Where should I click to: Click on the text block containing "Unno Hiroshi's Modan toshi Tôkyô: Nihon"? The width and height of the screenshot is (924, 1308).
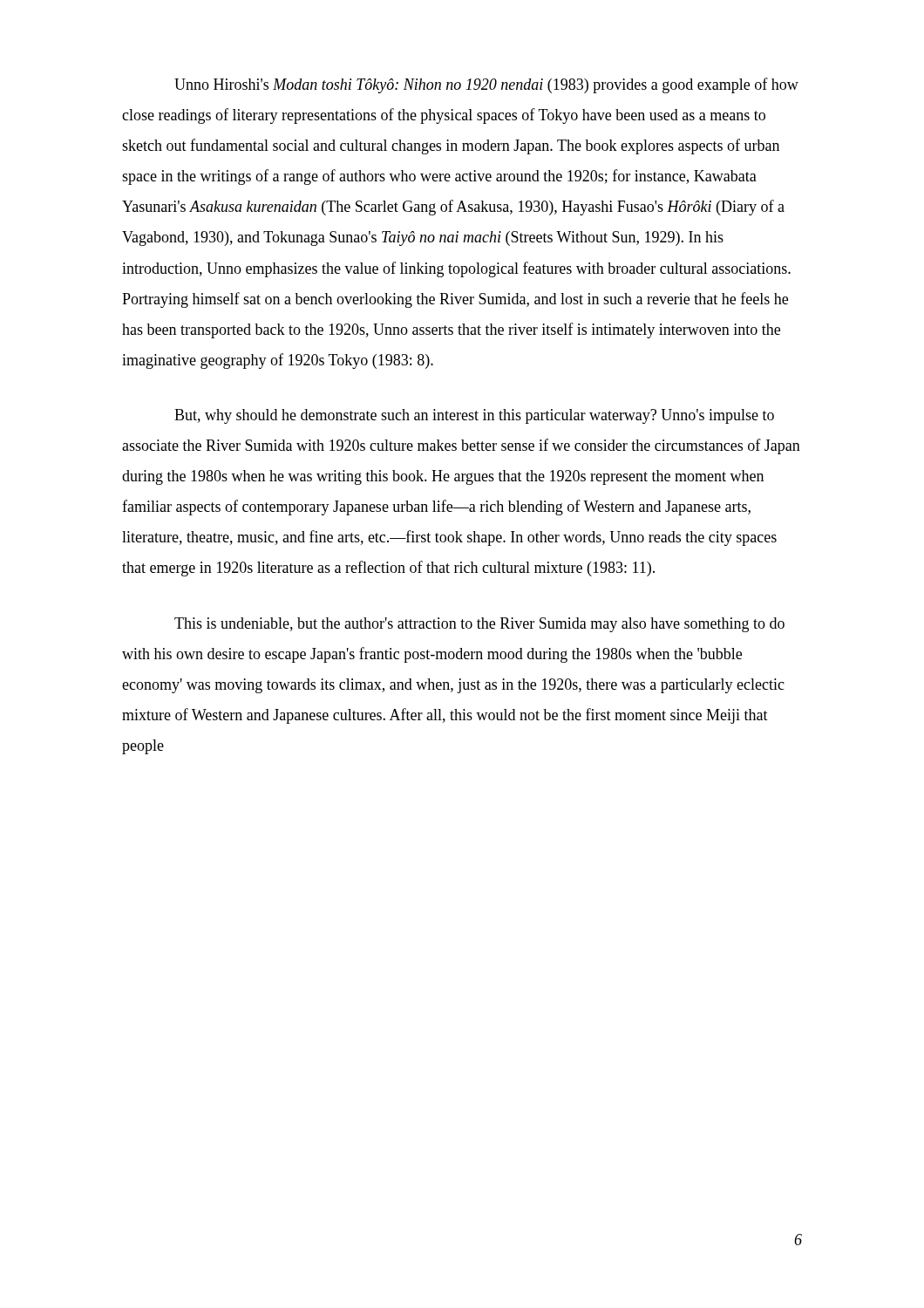pyautogui.click(x=462, y=223)
